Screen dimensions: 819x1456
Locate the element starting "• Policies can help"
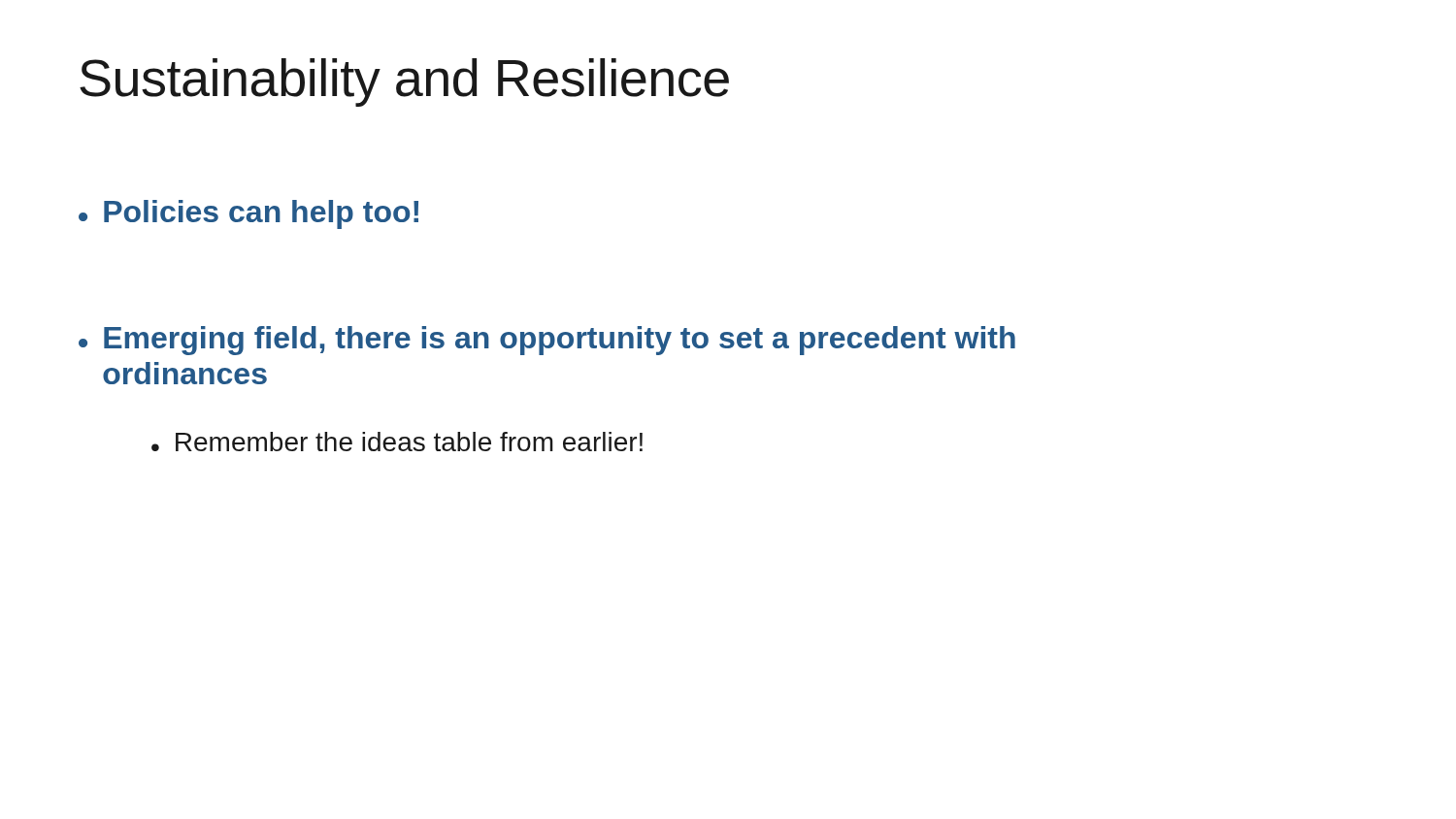tap(249, 214)
